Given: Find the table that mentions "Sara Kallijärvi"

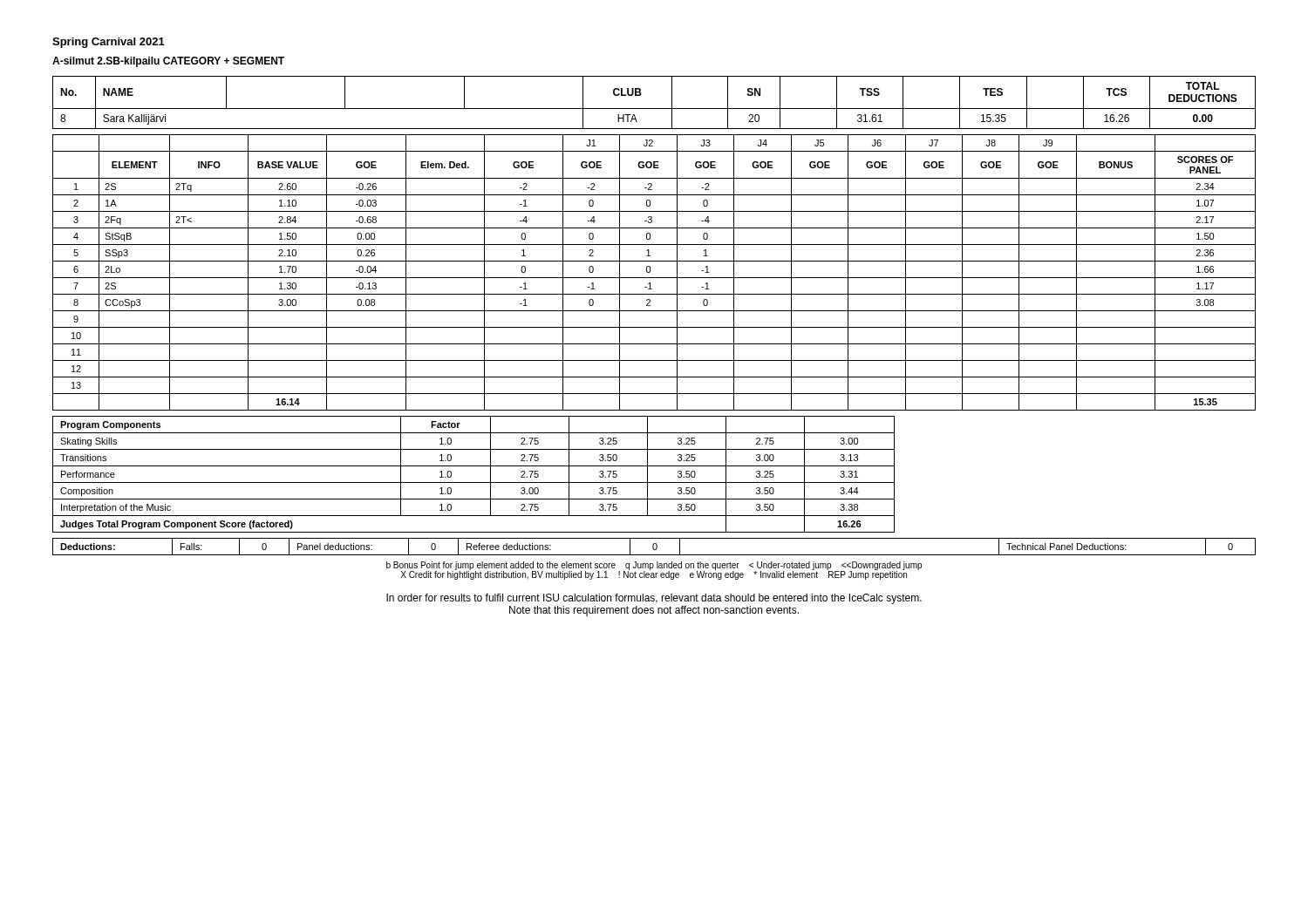Looking at the screenshot, I should (x=654, y=102).
